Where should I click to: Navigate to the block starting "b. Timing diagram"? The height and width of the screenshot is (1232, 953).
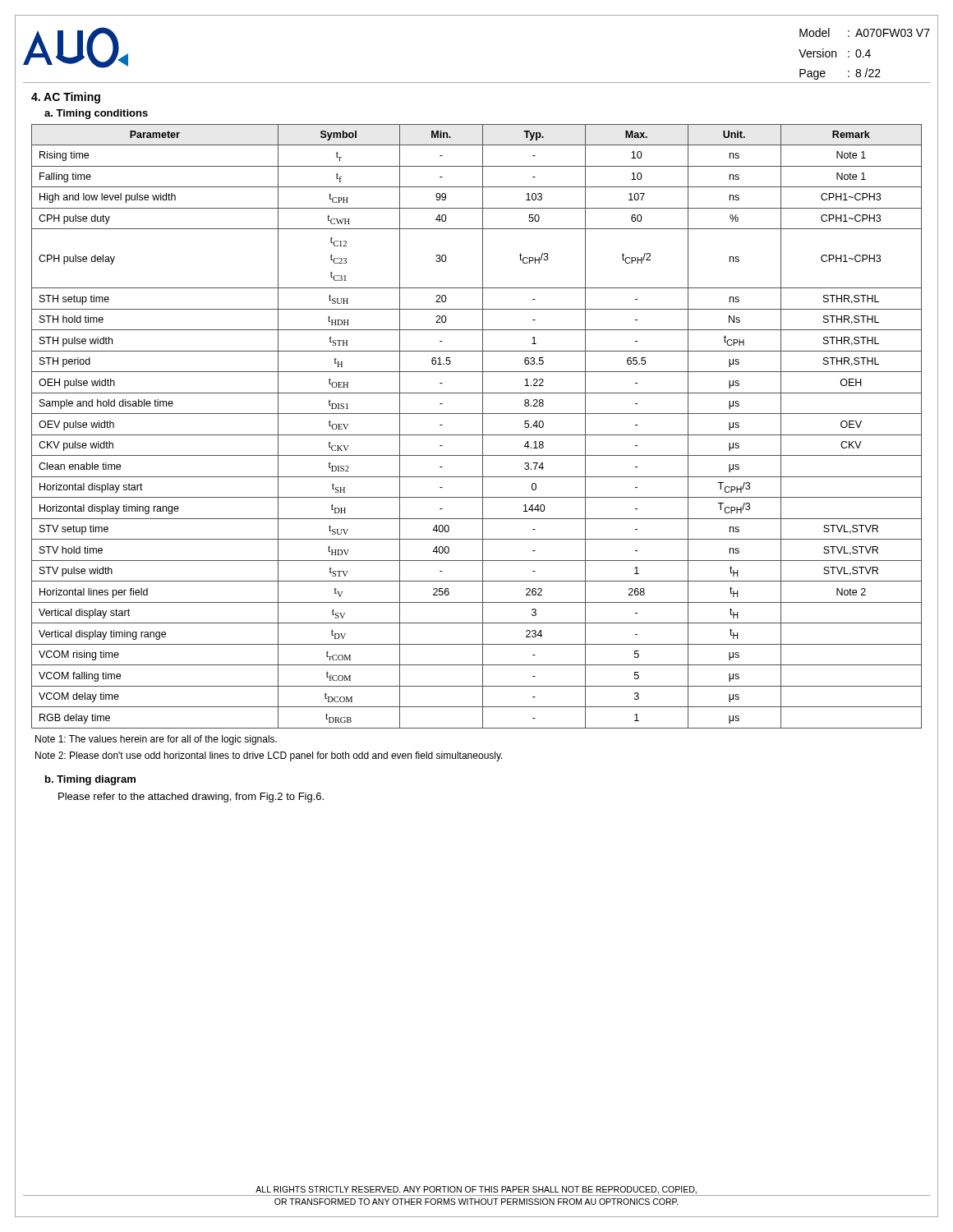pos(90,779)
